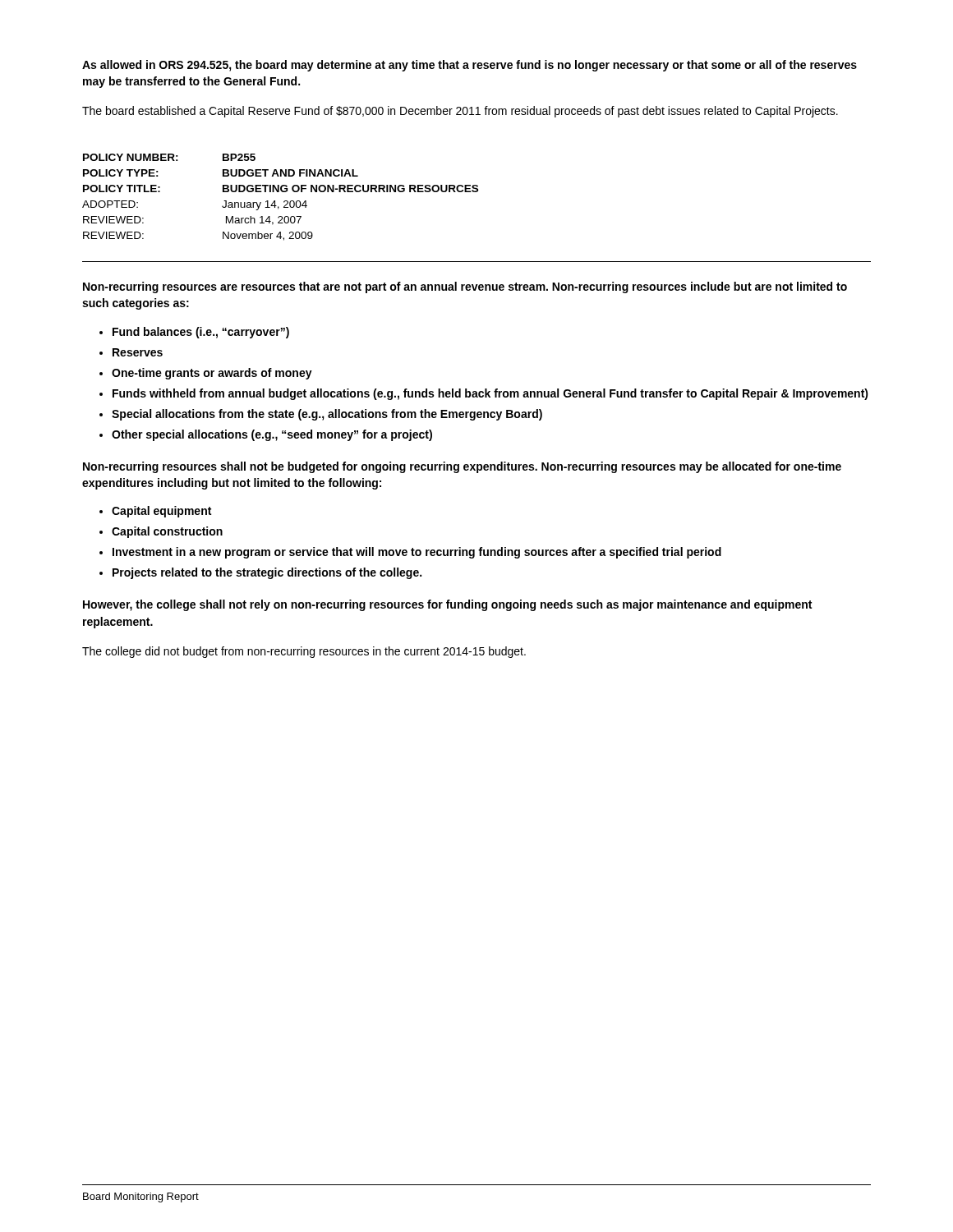This screenshot has height=1232, width=953.
Task: Locate the block of text that opens with "The board established a Capital"
Action: (x=460, y=111)
